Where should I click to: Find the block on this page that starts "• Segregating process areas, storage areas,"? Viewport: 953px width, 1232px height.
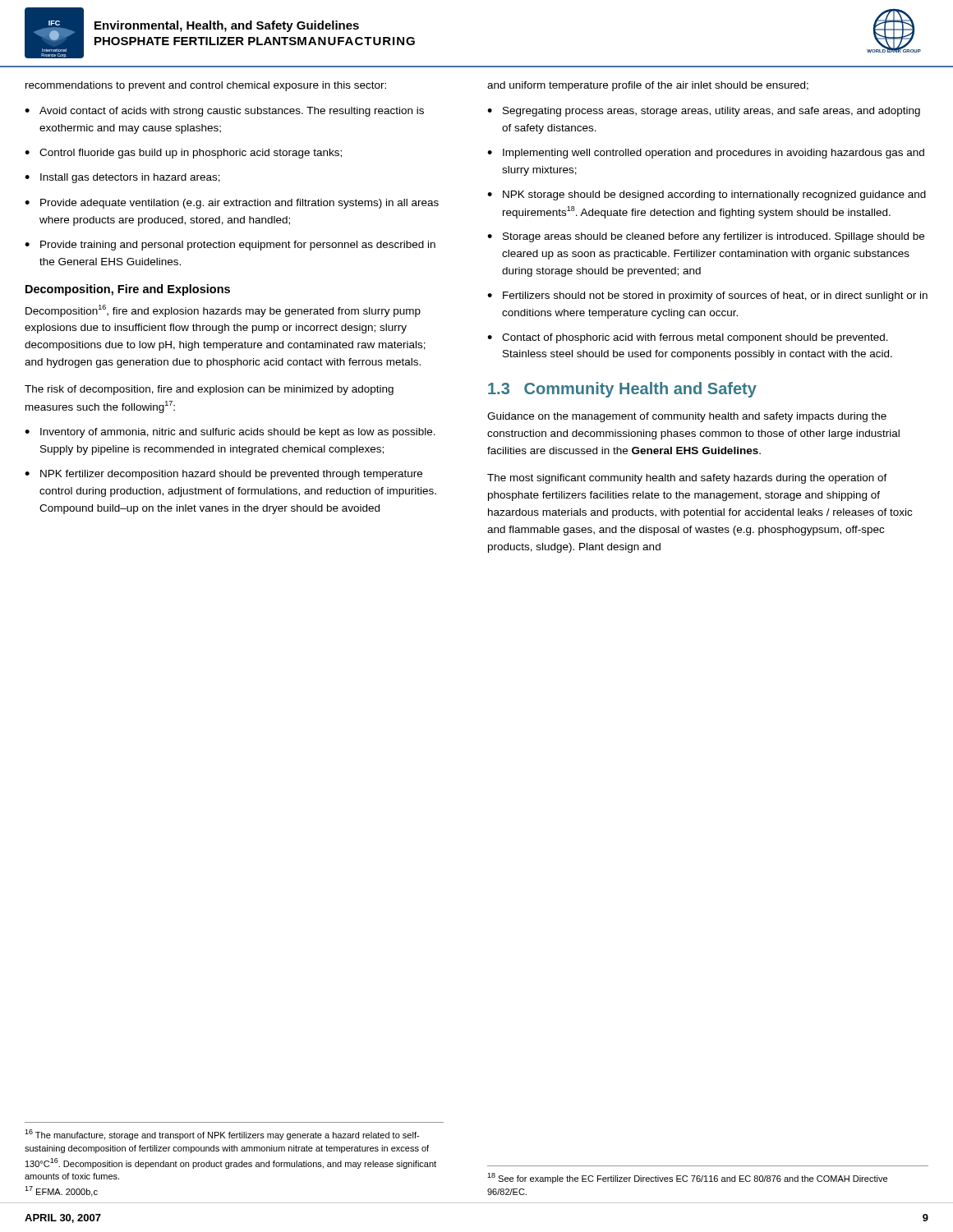(708, 120)
